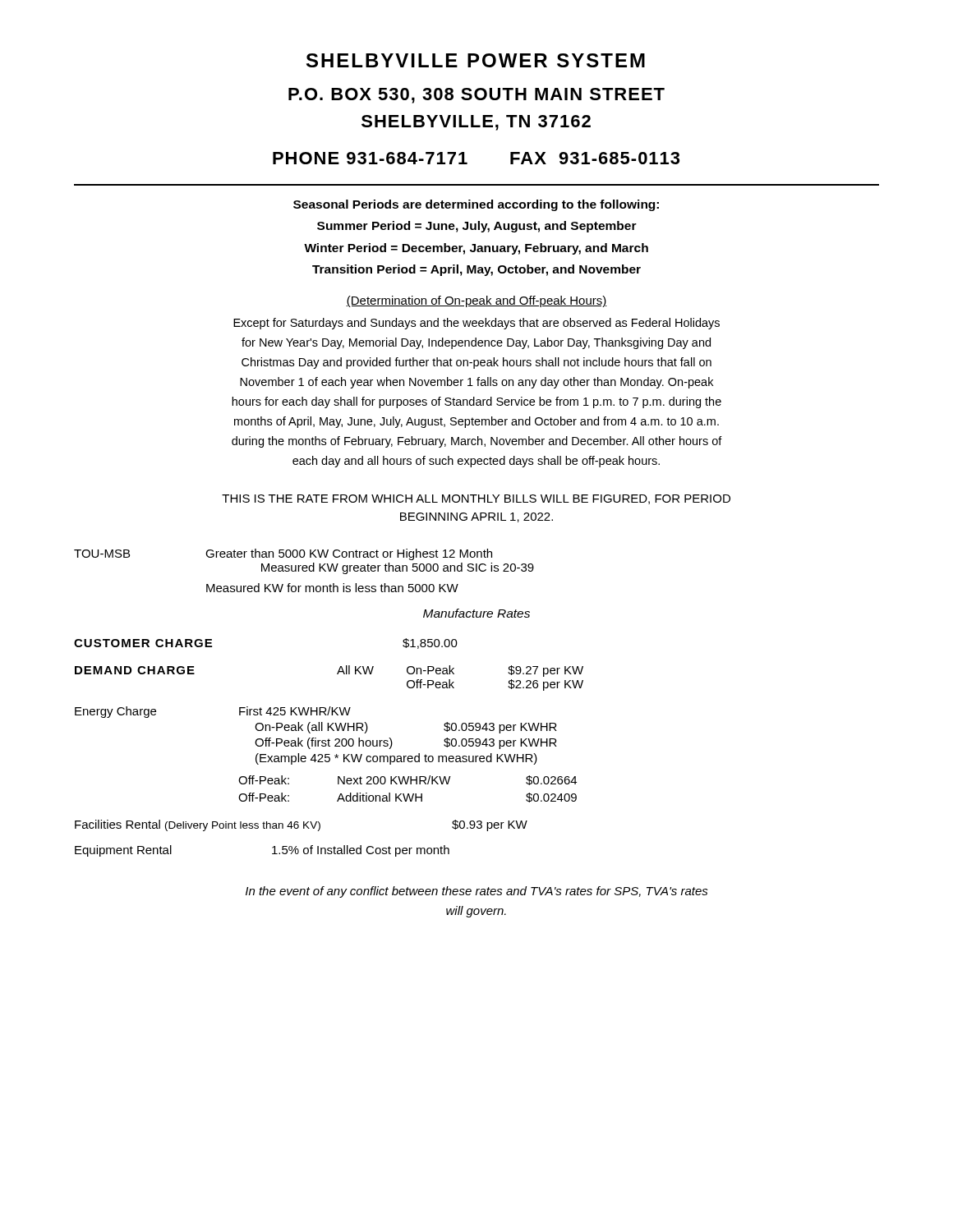
Task: Where is the passage that starts "In the event"?
Action: click(x=476, y=900)
